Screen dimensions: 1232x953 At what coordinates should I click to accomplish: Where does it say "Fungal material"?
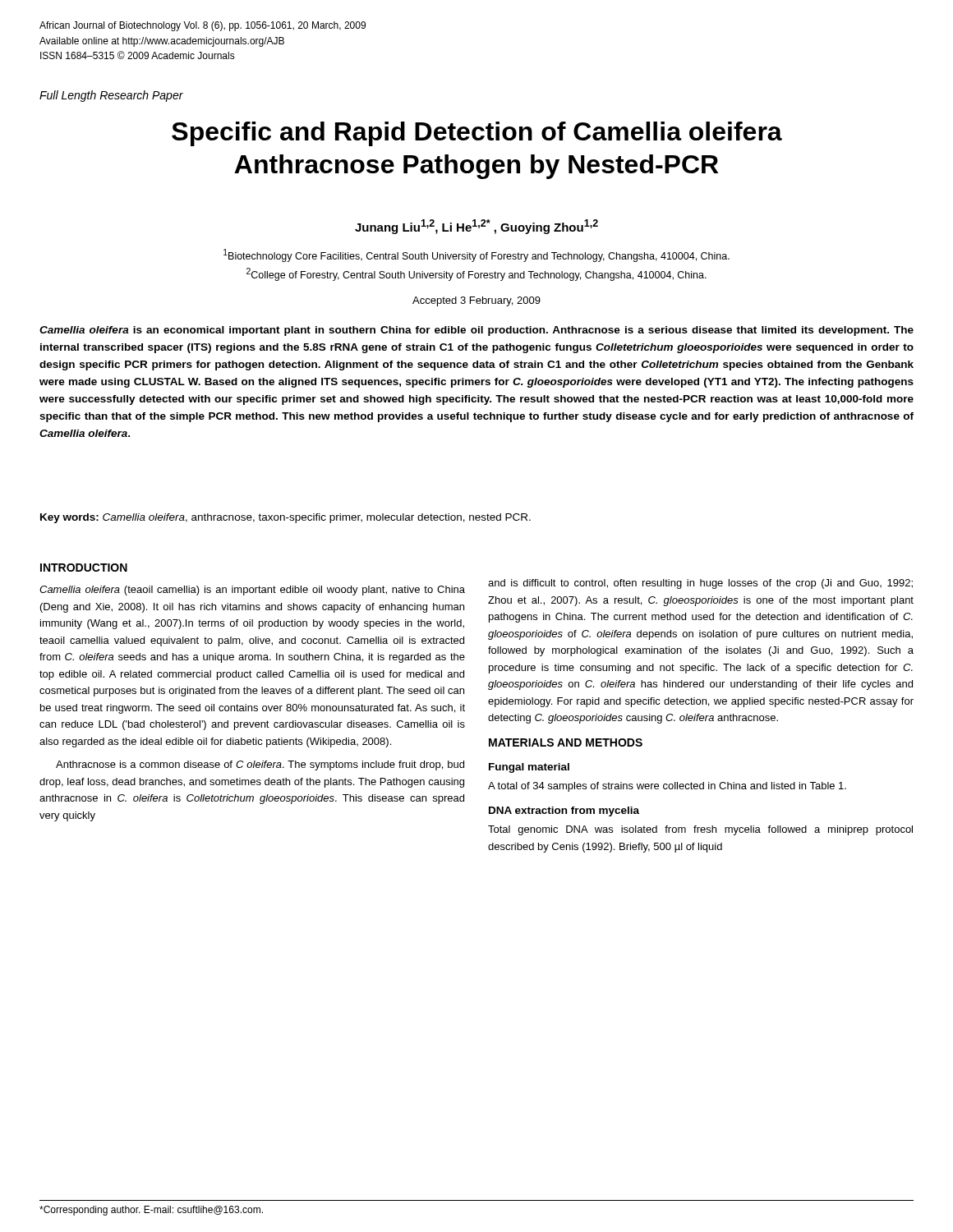(x=529, y=767)
